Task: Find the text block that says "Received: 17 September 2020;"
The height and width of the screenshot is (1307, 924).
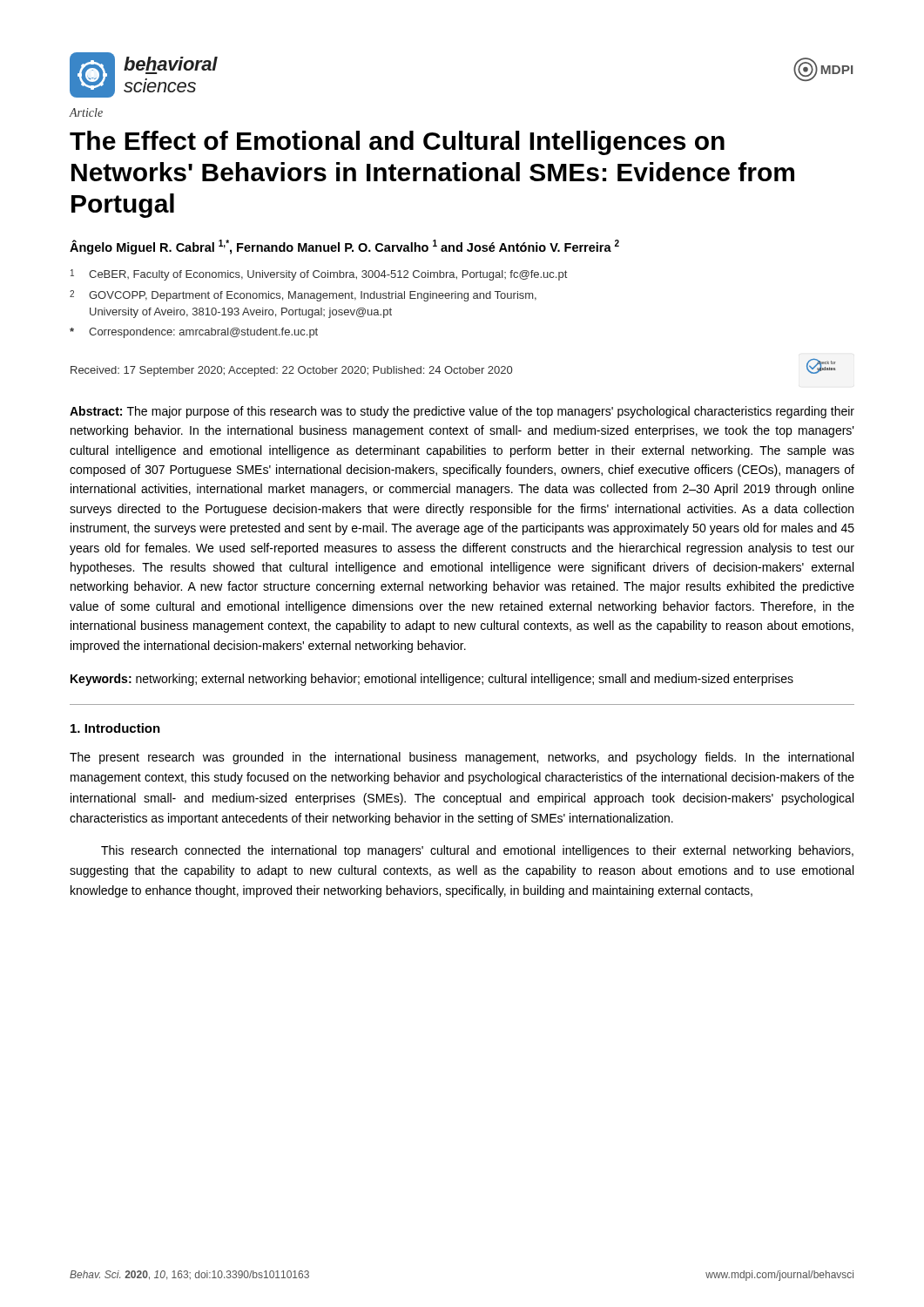Action: pos(291,370)
